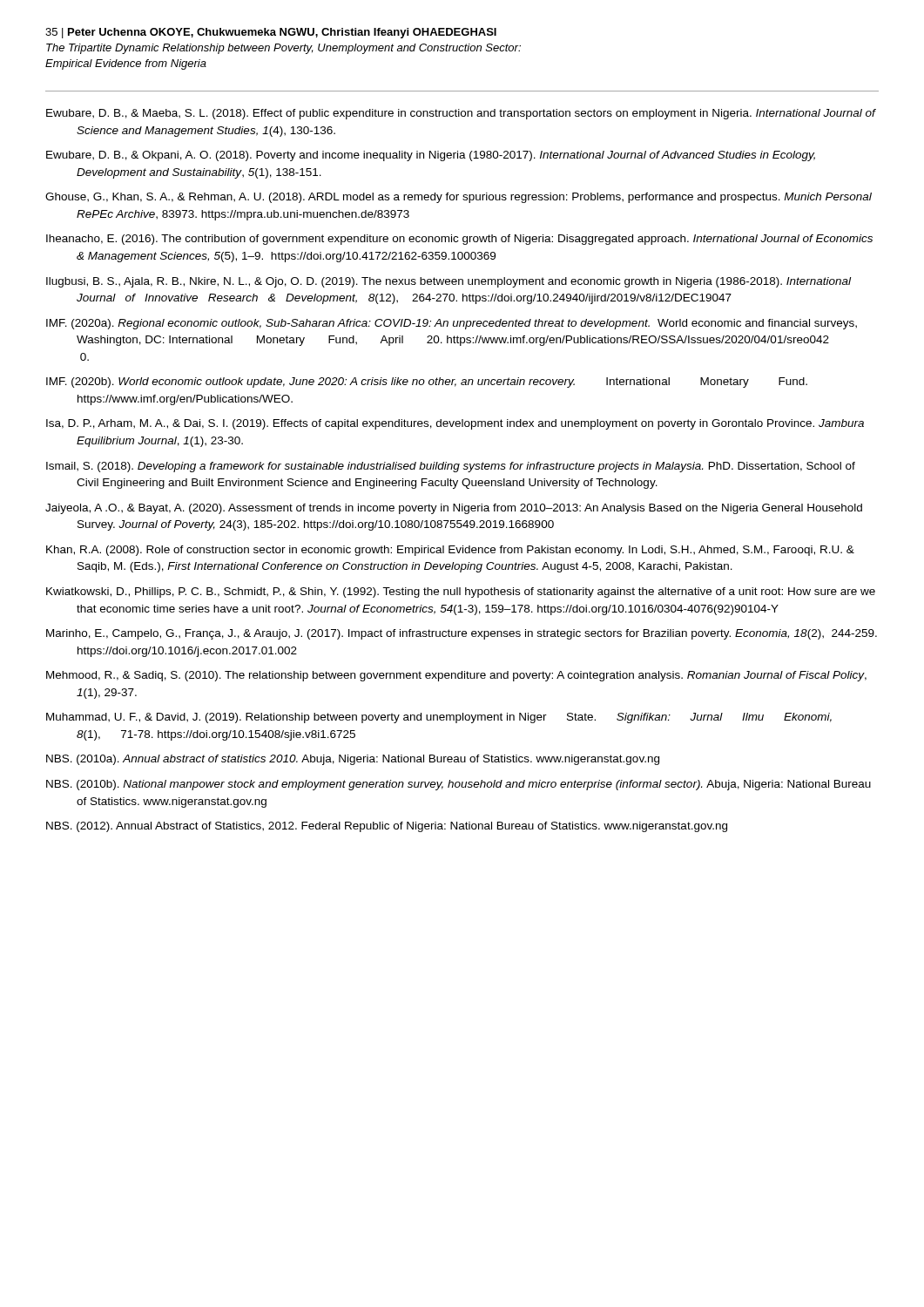Find the passage starting "Mehmood, R., & Sadiq, S."
Viewport: 924px width, 1307px height.
click(x=456, y=684)
